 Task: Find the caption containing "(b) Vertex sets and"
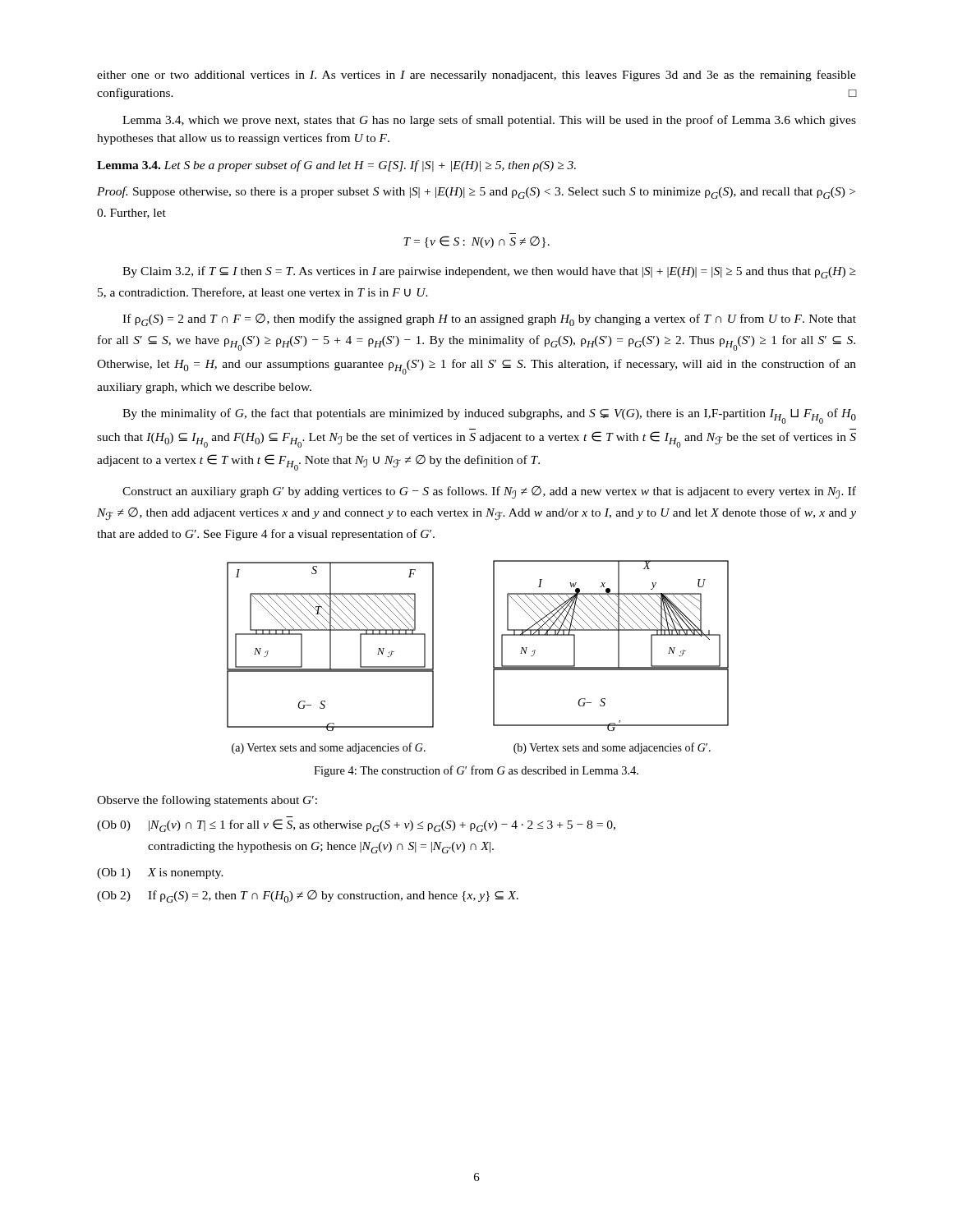pyautogui.click(x=612, y=748)
